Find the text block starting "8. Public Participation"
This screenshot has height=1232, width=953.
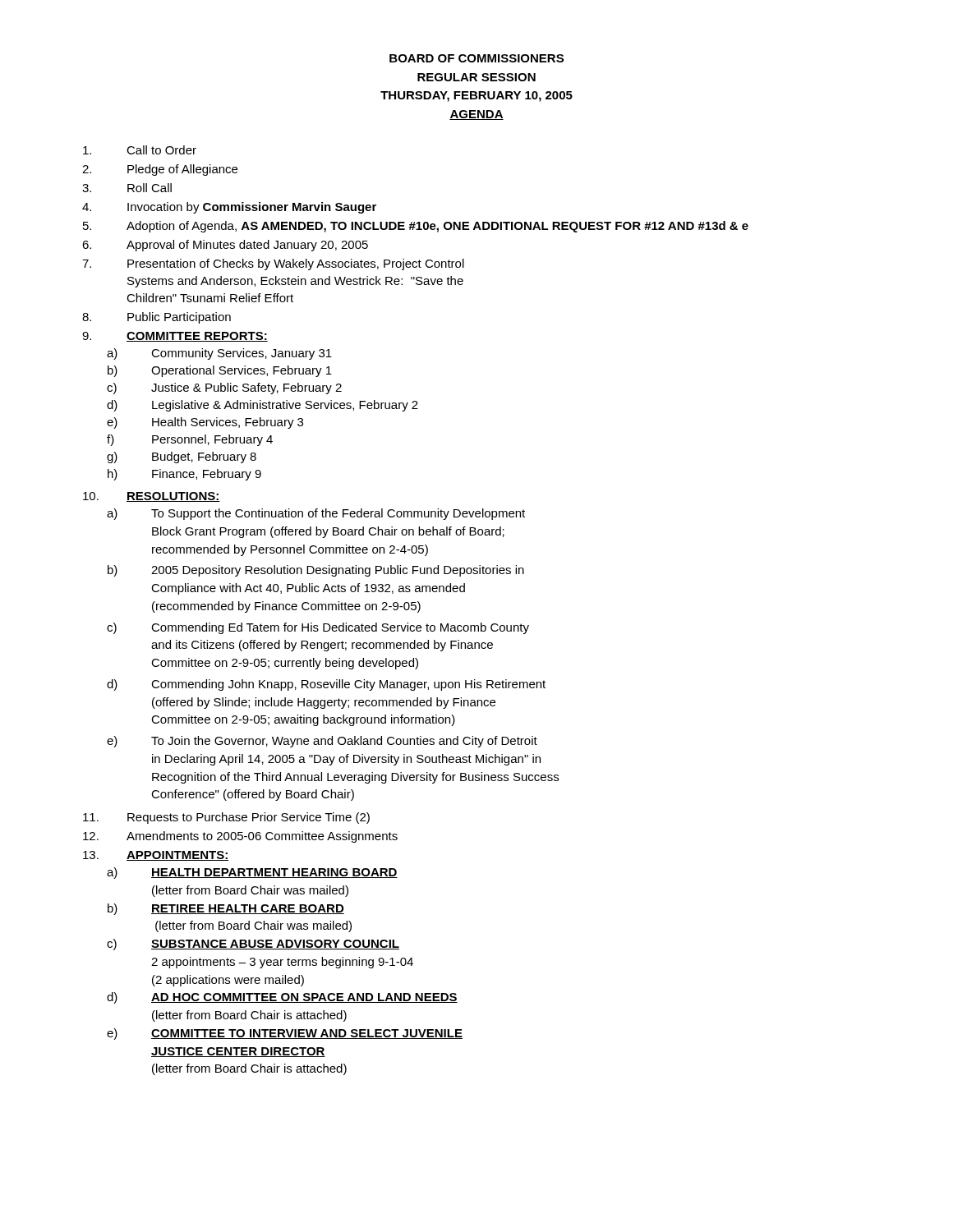(x=157, y=318)
